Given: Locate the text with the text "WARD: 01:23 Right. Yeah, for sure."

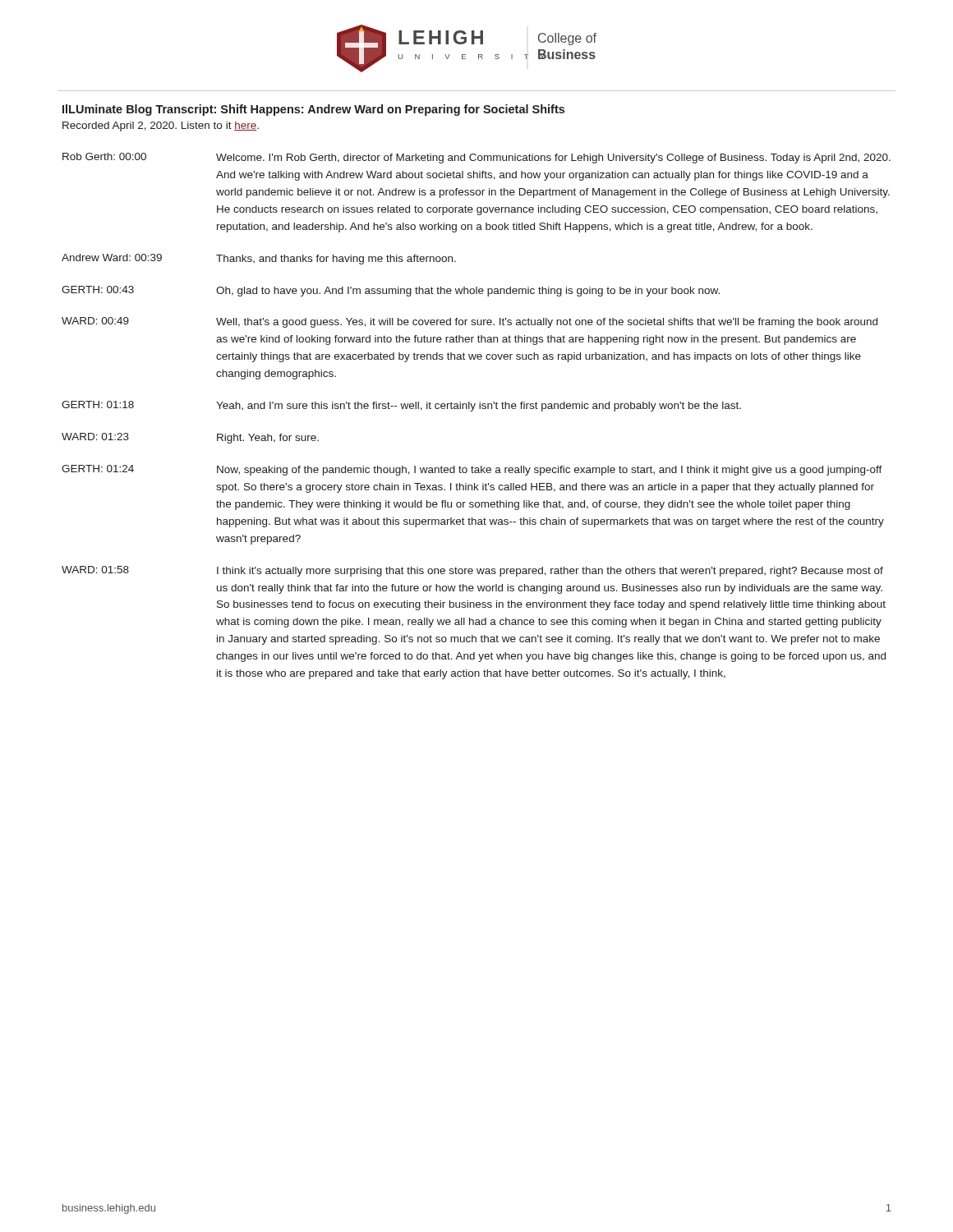Looking at the screenshot, I should pyautogui.click(x=97, y=439).
